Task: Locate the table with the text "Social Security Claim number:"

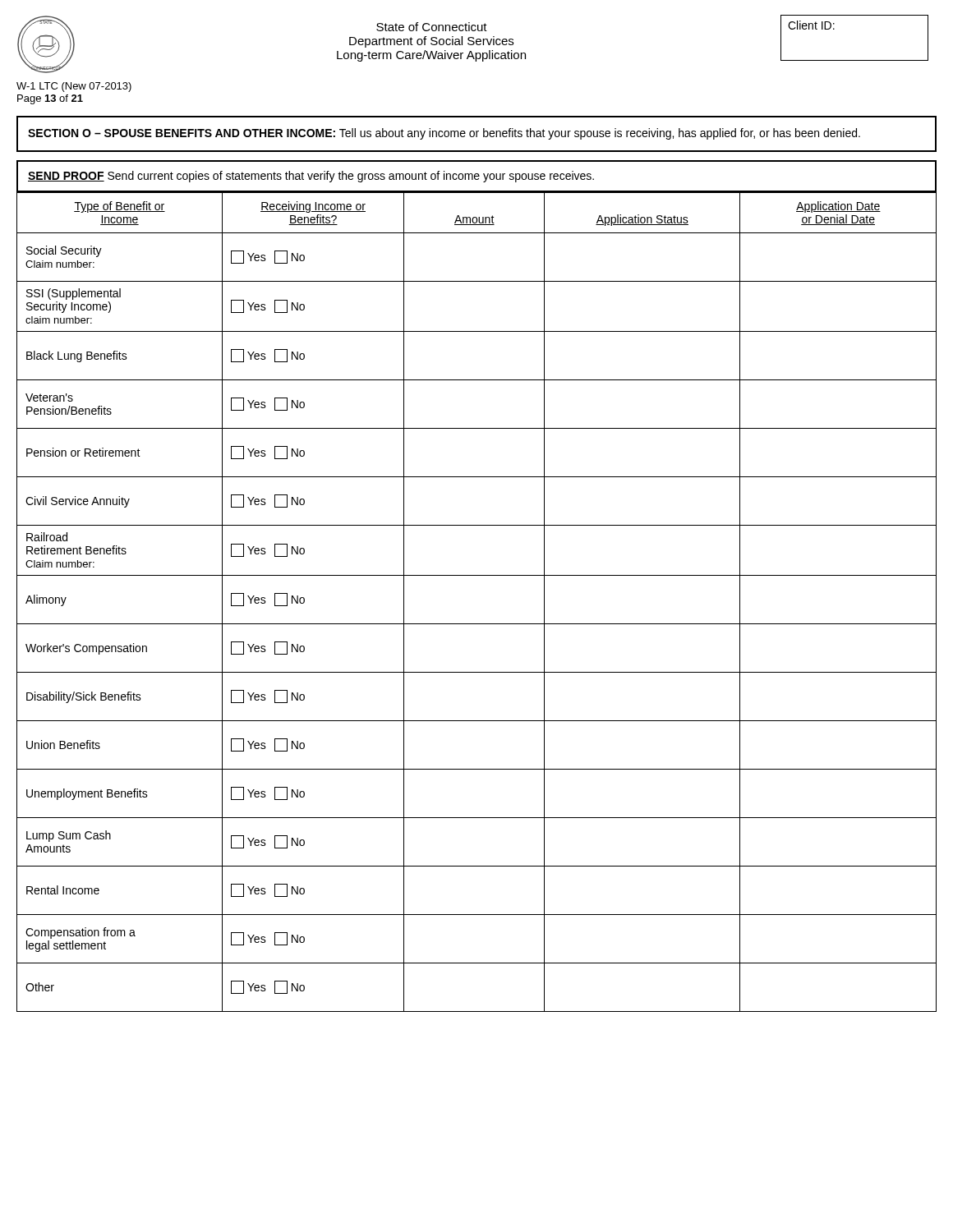Action: tap(476, 602)
